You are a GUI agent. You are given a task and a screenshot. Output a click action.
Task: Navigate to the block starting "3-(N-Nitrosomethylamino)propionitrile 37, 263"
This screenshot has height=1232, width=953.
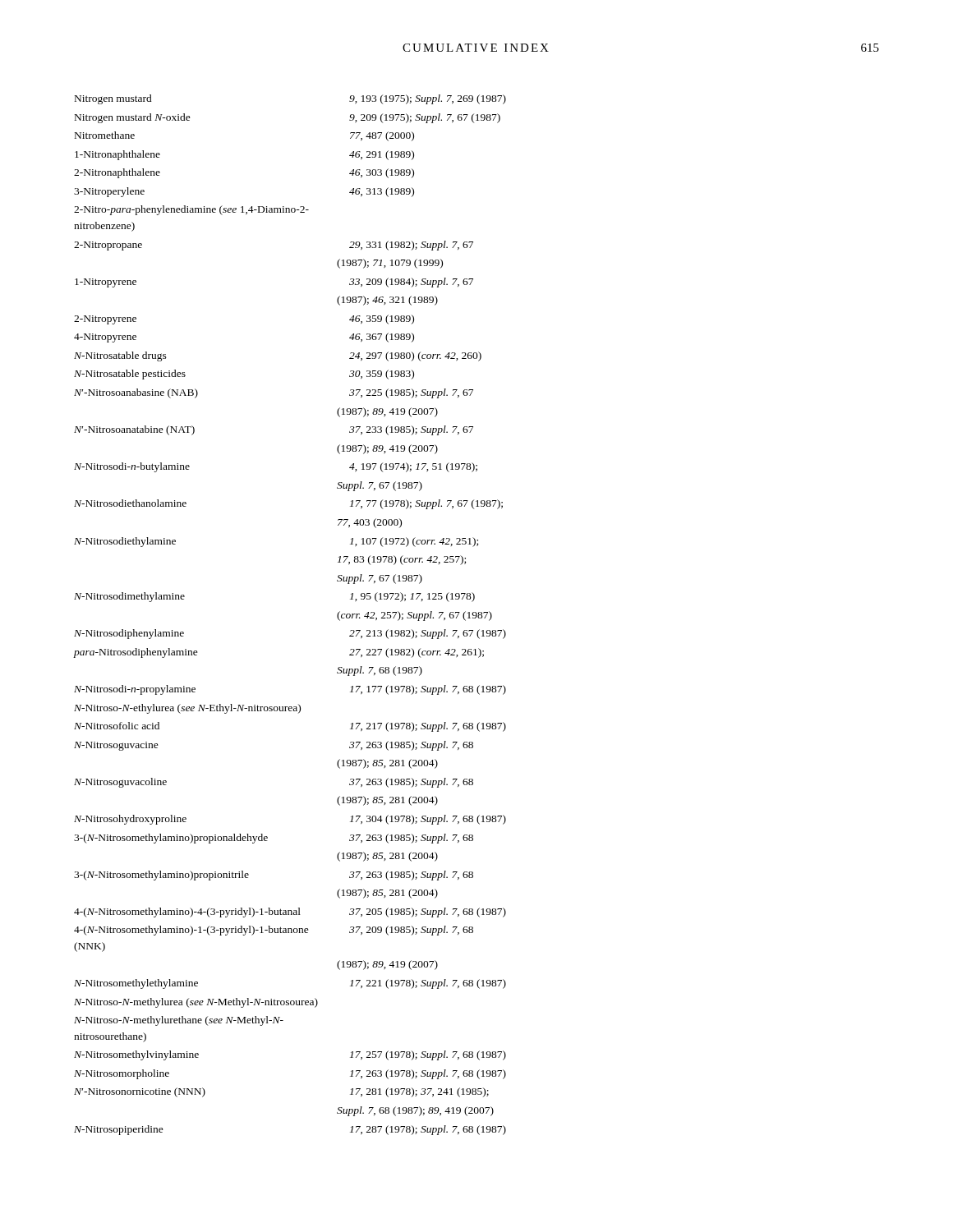[476, 874]
